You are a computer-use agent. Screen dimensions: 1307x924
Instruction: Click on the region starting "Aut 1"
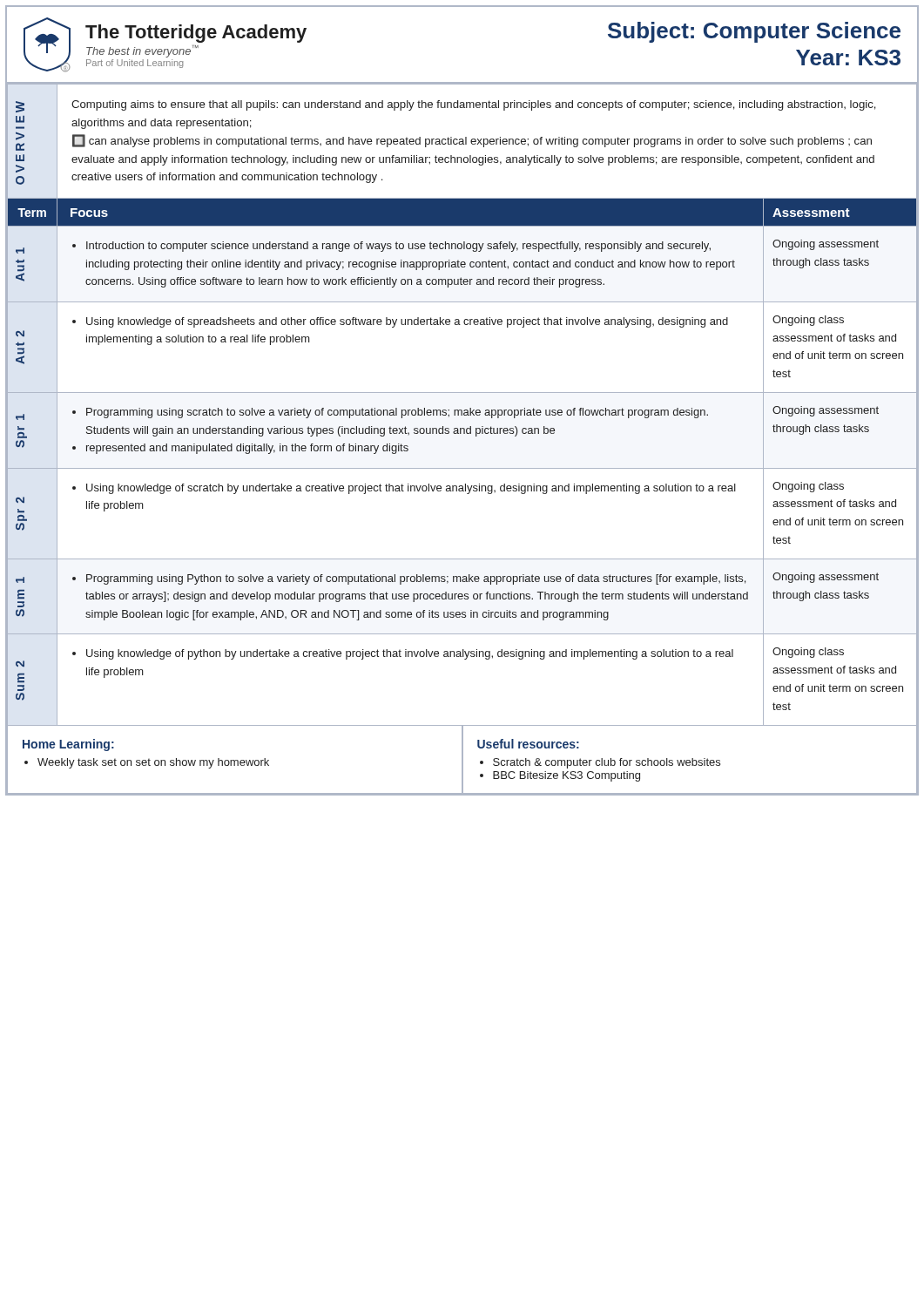tap(20, 264)
